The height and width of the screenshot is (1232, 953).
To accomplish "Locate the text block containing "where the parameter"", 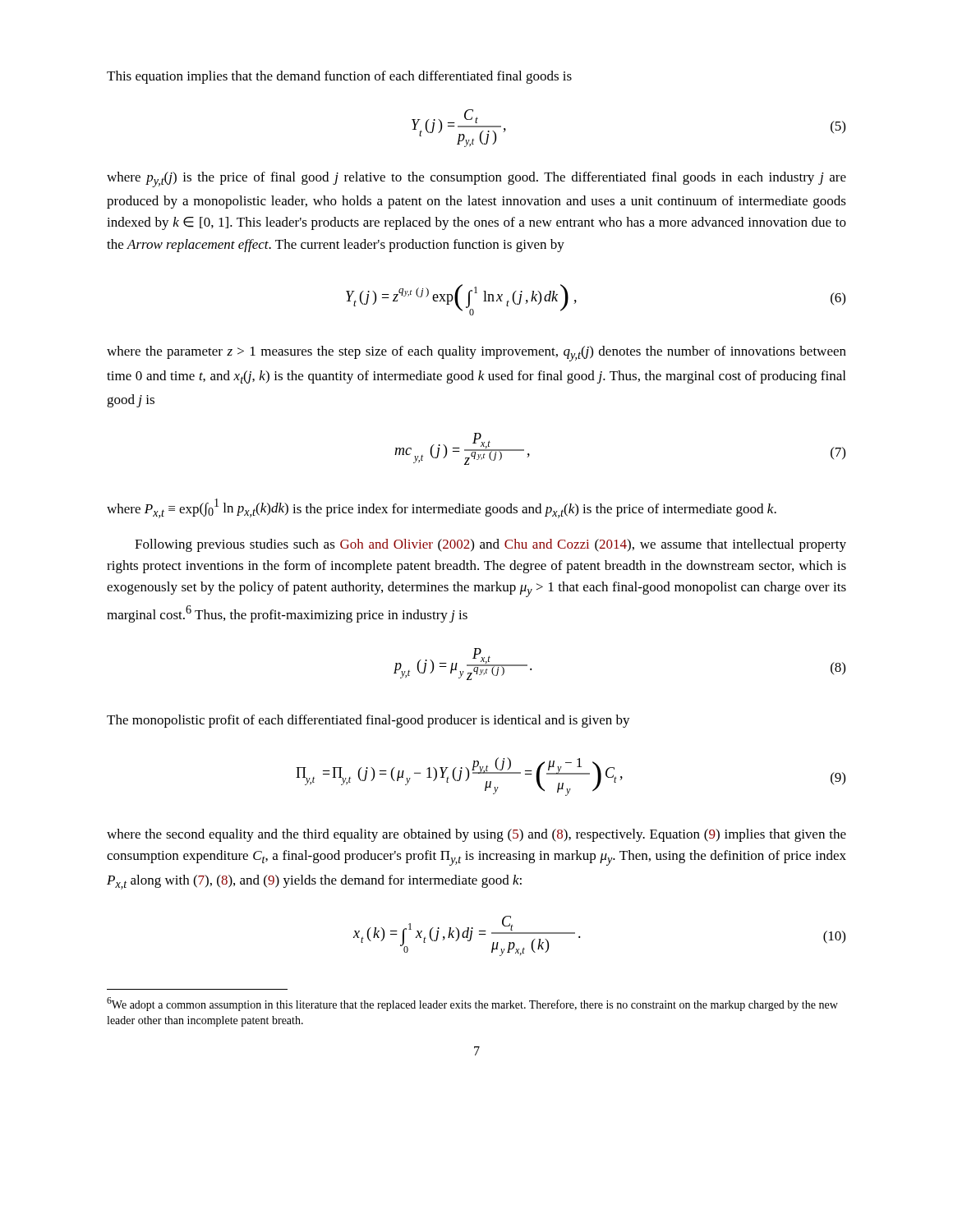I will [476, 376].
